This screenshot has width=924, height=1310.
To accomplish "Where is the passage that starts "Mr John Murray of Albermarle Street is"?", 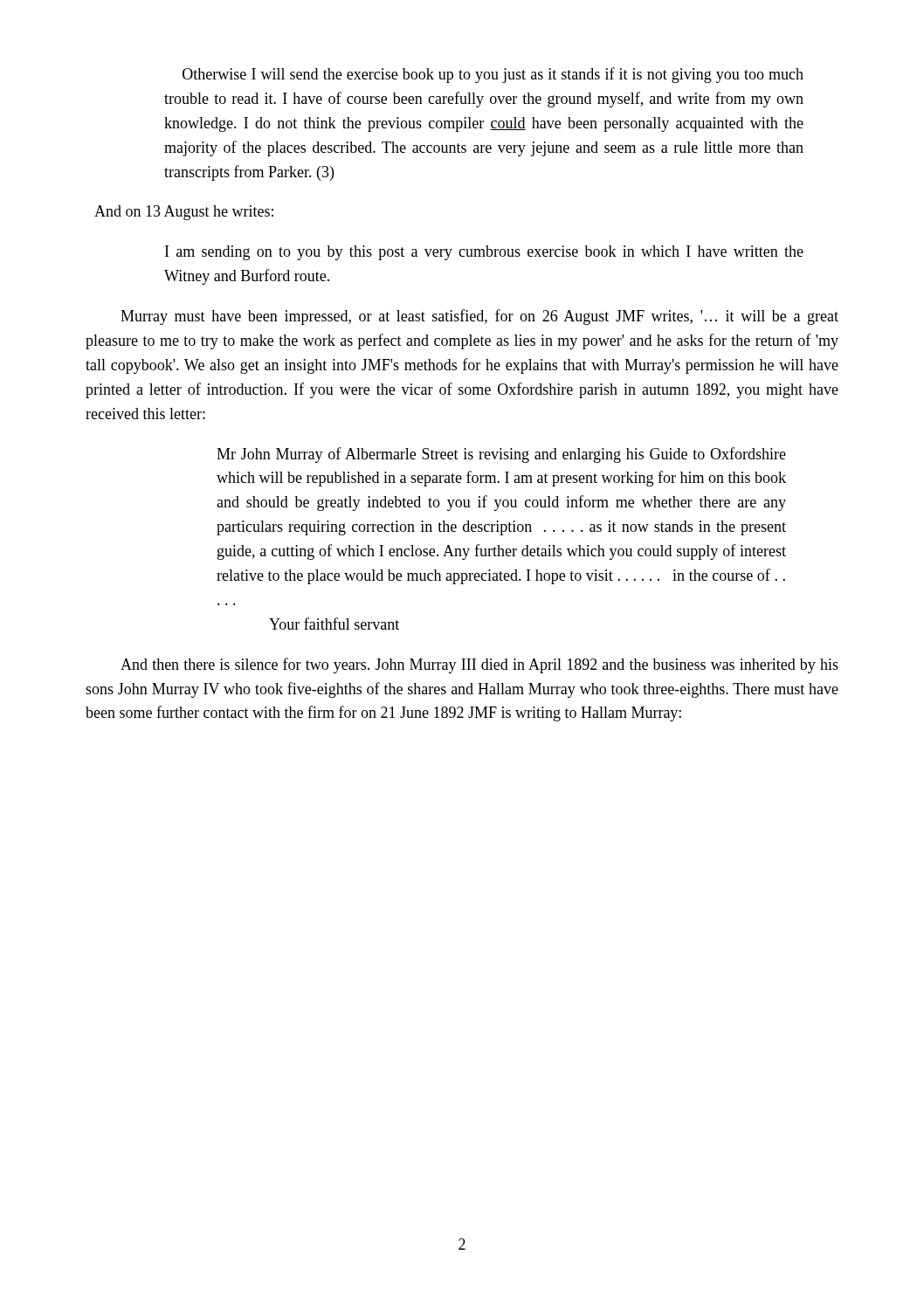I will click(501, 539).
